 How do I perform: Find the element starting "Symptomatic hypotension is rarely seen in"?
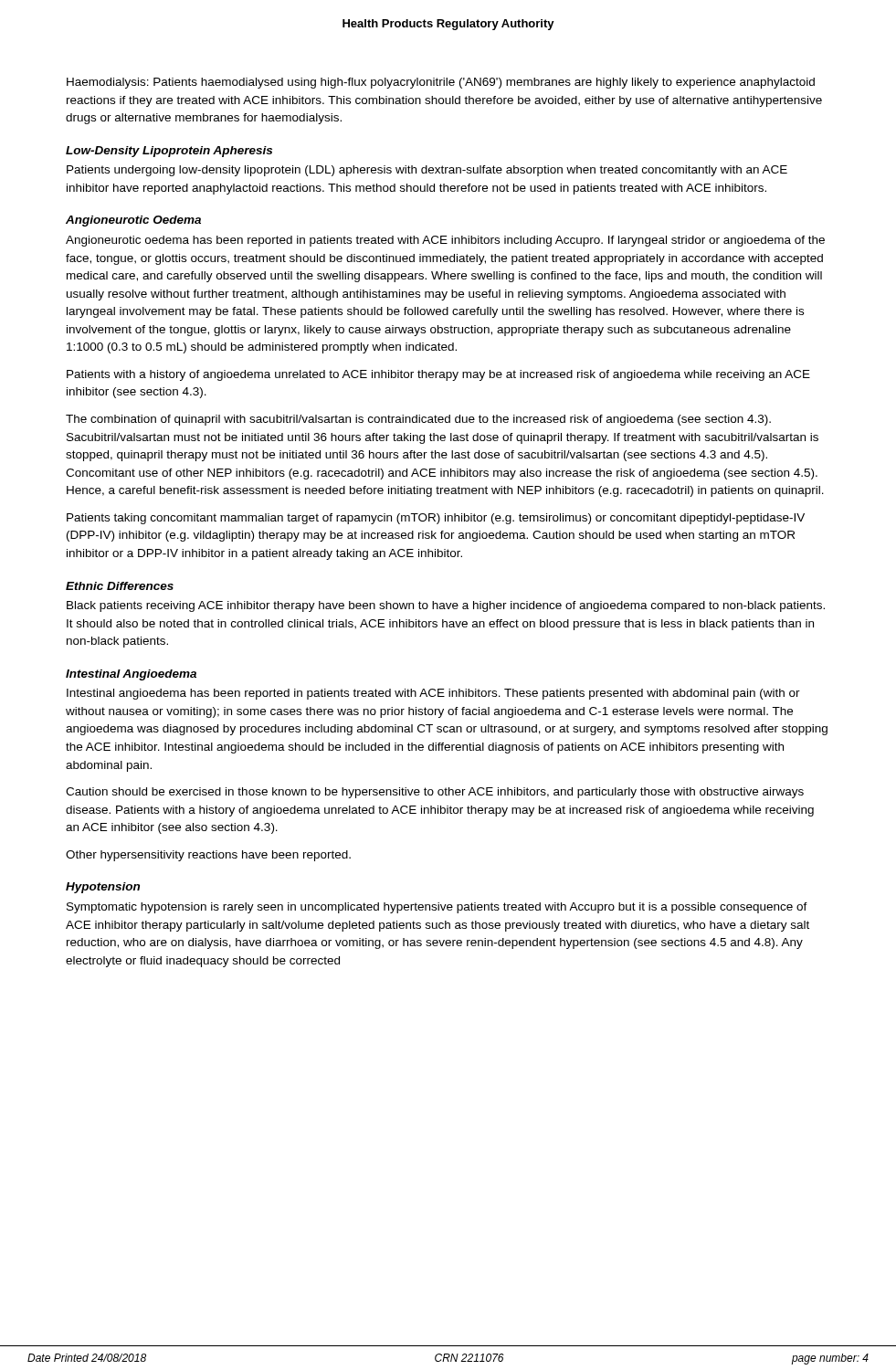[x=438, y=933]
